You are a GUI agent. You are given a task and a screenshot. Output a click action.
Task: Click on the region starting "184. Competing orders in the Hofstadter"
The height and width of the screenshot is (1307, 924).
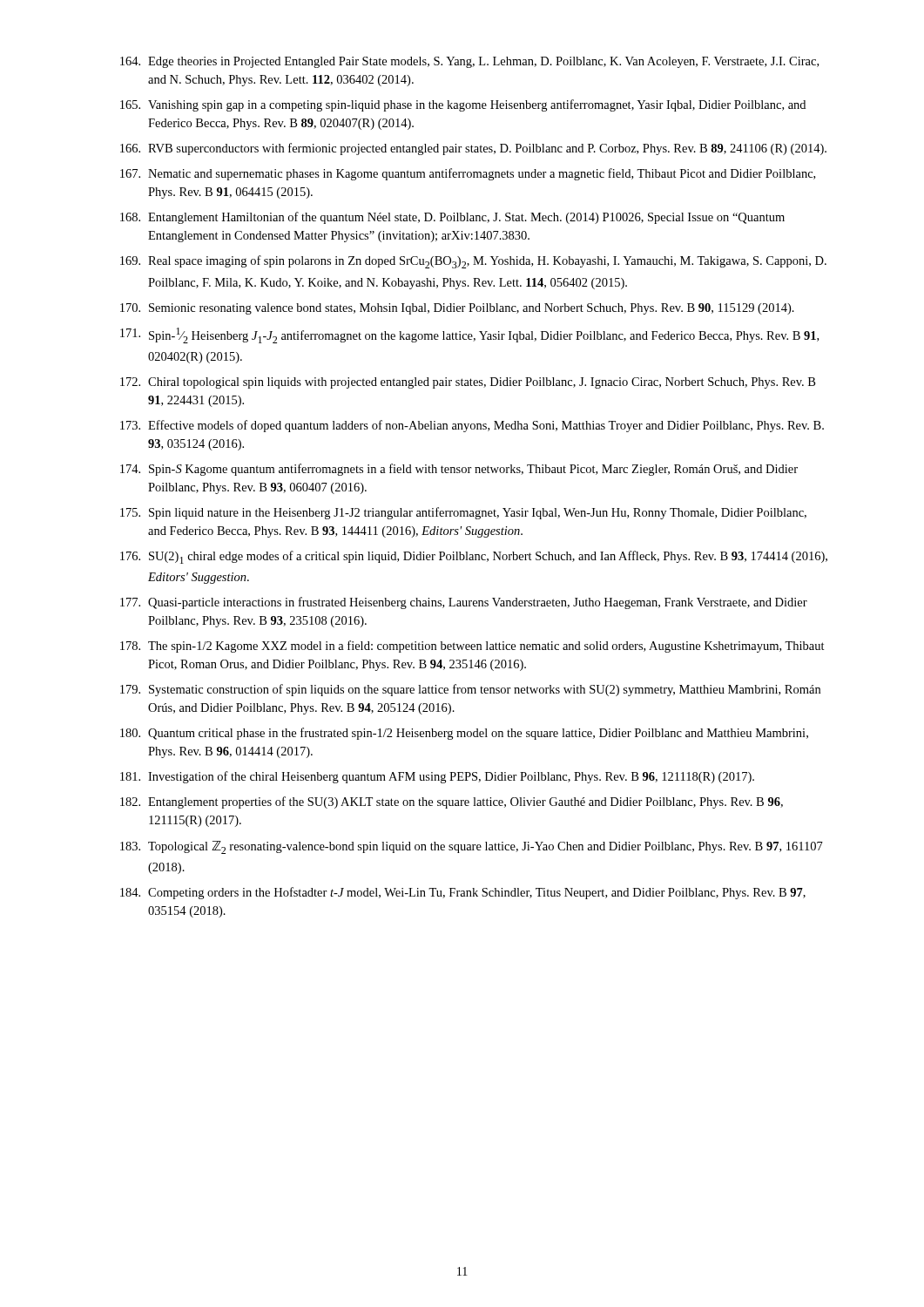pyautogui.click(x=462, y=902)
